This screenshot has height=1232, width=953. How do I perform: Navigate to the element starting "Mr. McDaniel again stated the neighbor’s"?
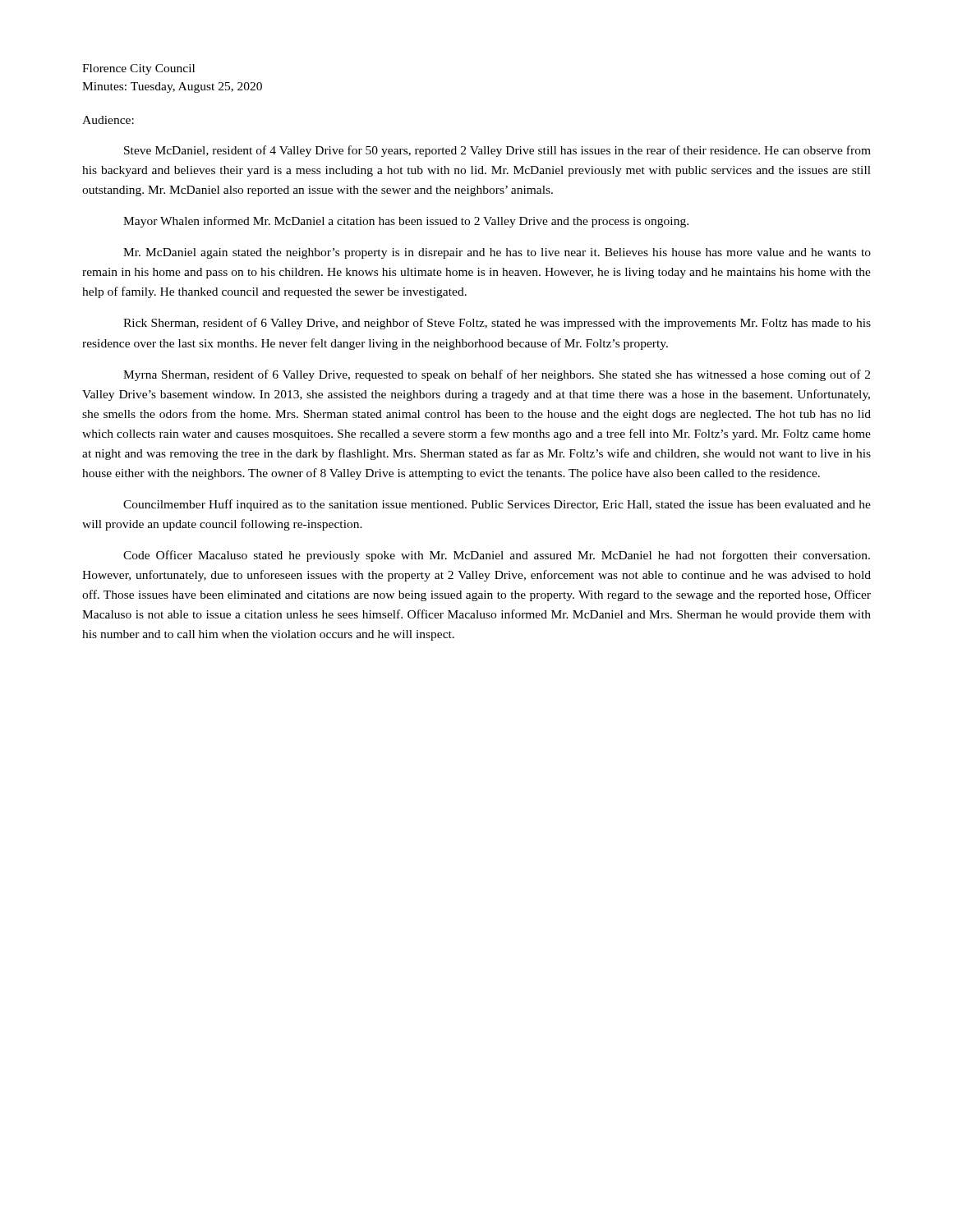476,272
